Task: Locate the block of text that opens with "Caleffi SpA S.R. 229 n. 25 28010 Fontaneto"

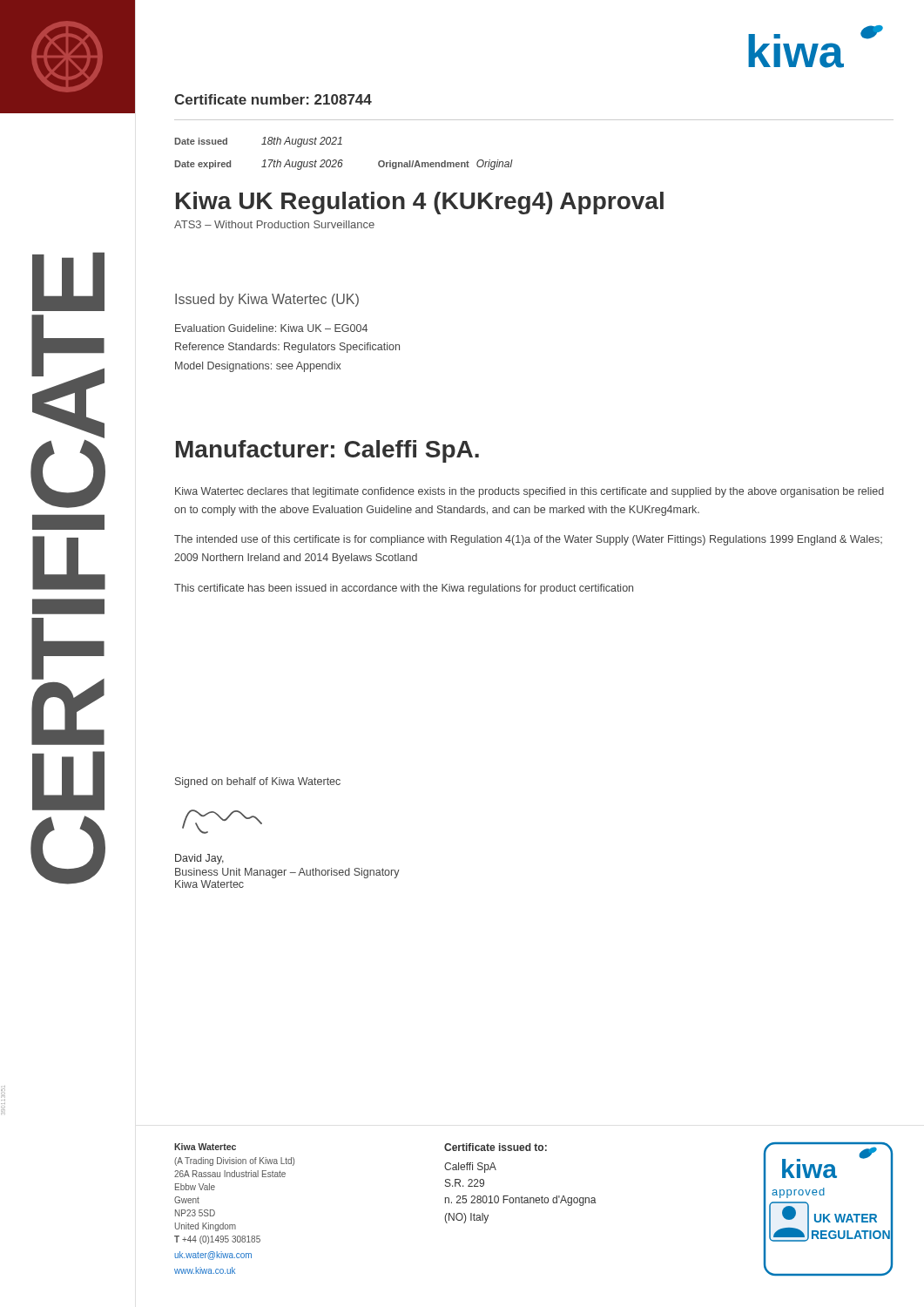Action: [520, 1192]
